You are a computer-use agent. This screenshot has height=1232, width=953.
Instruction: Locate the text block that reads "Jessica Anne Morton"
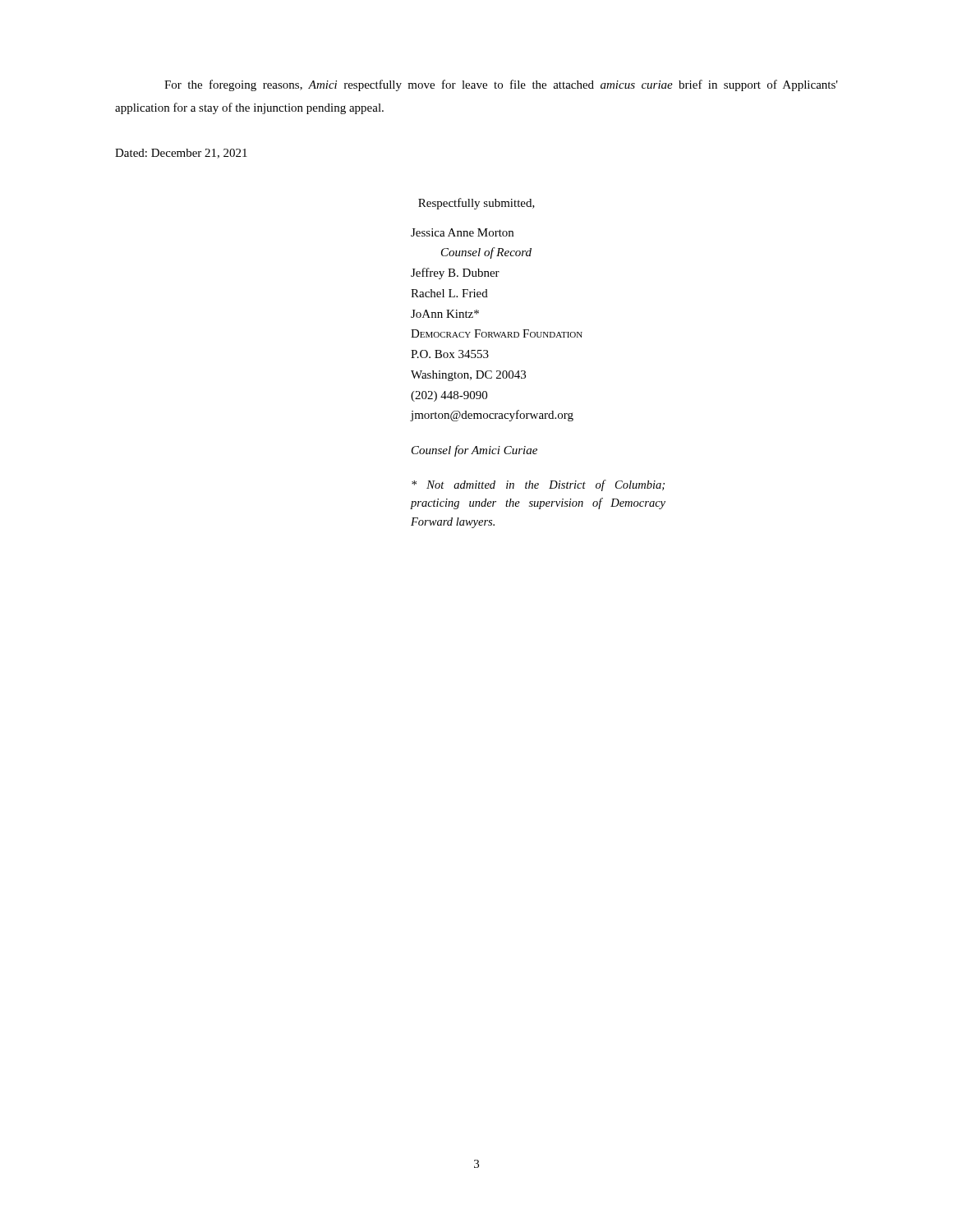coord(462,232)
